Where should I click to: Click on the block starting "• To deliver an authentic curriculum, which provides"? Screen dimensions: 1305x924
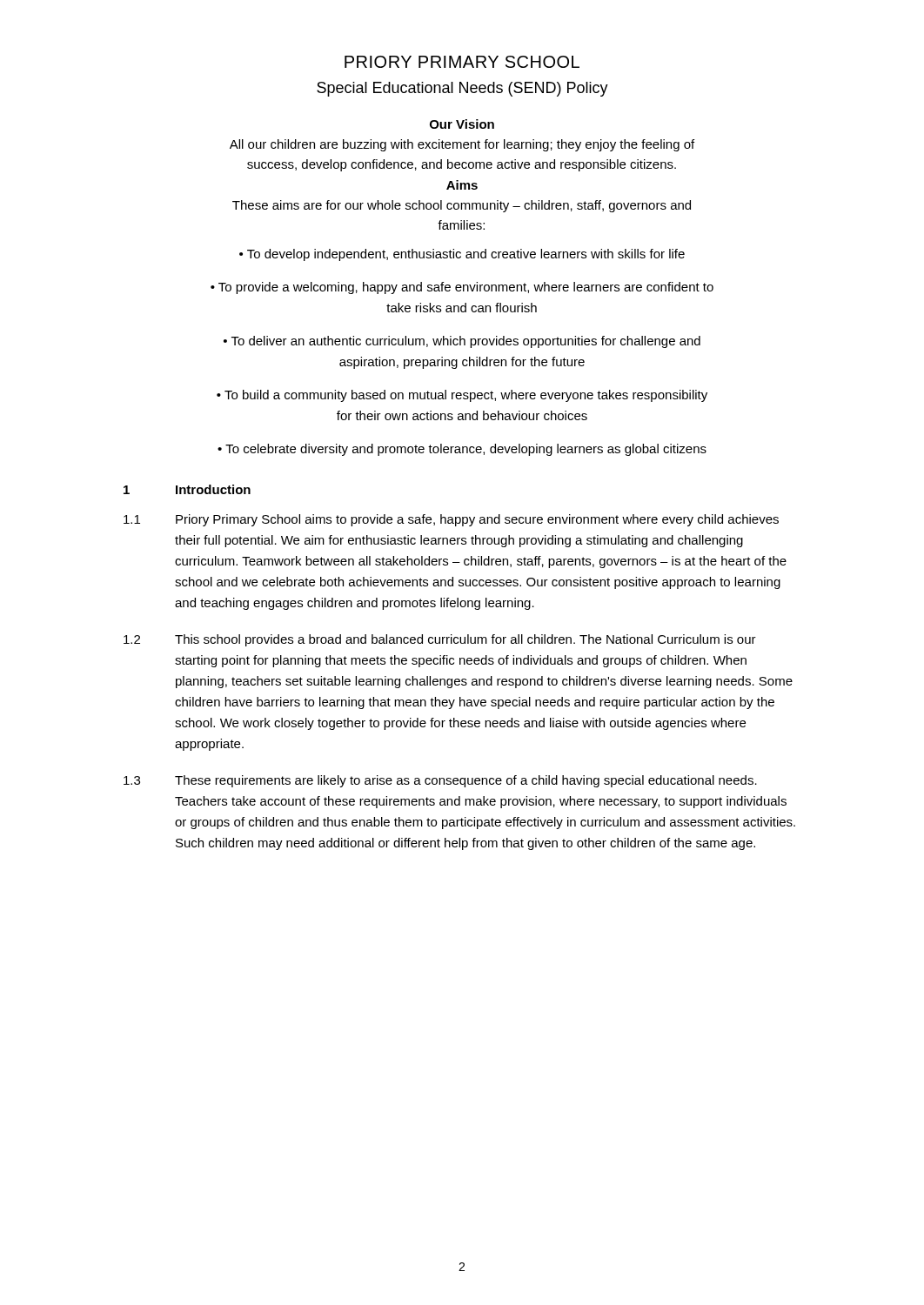[462, 351]
